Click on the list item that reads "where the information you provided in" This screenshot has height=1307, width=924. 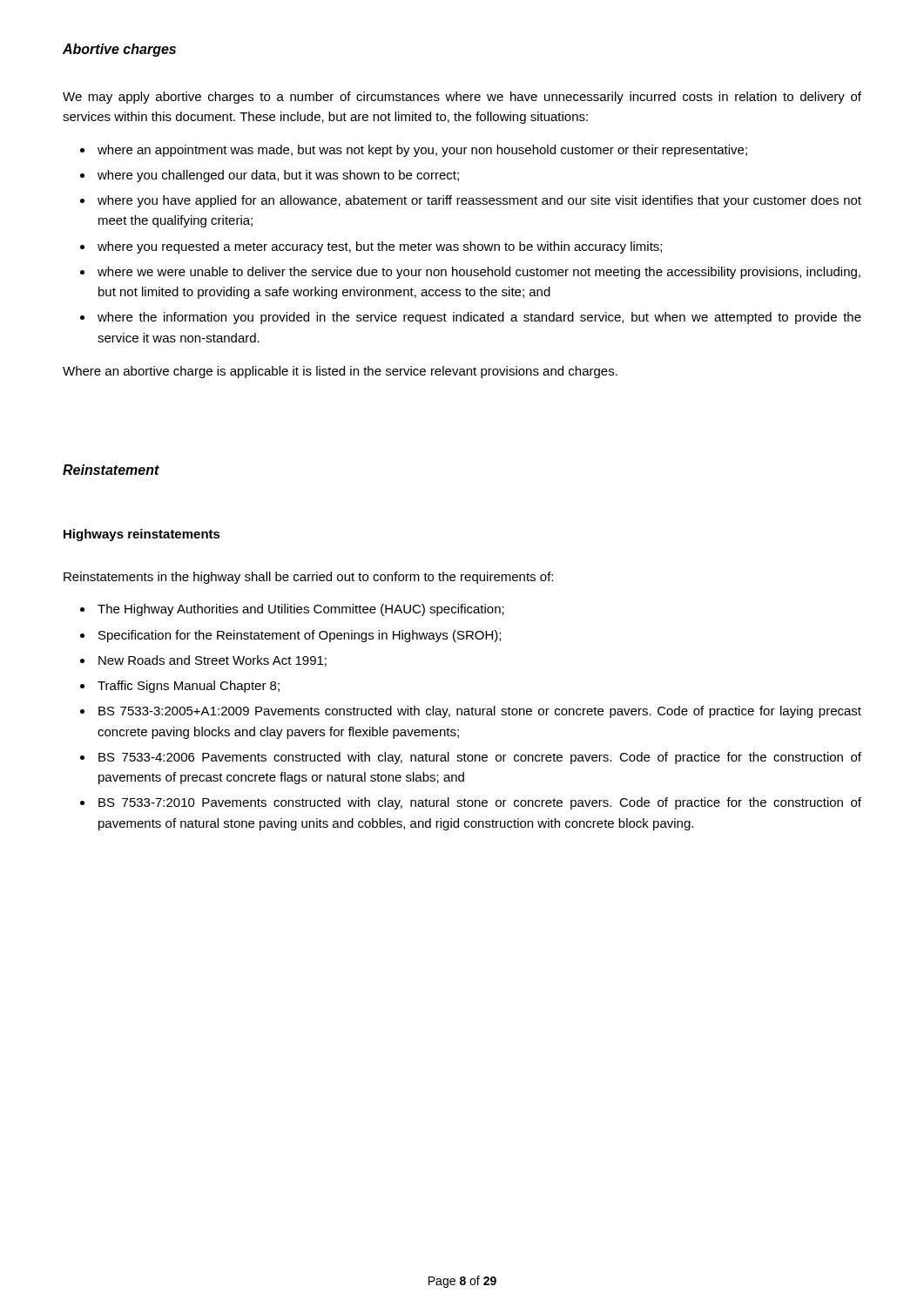pyautogui.click(x=479, y=327)
